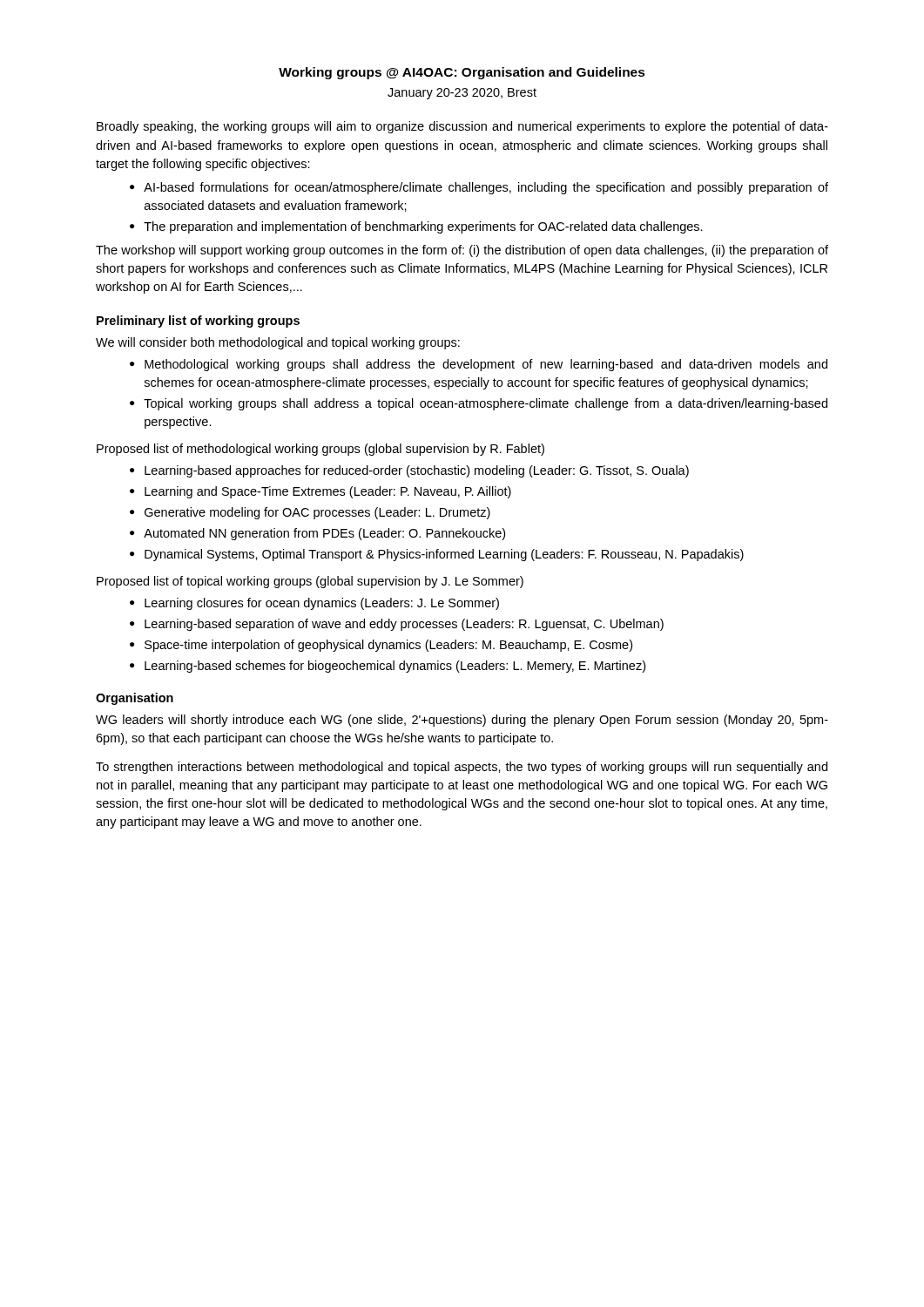
Task: Find the text block starting "Learning-based approaches for reduced-order (stochastic) modeling"
Action: point(417,470)
